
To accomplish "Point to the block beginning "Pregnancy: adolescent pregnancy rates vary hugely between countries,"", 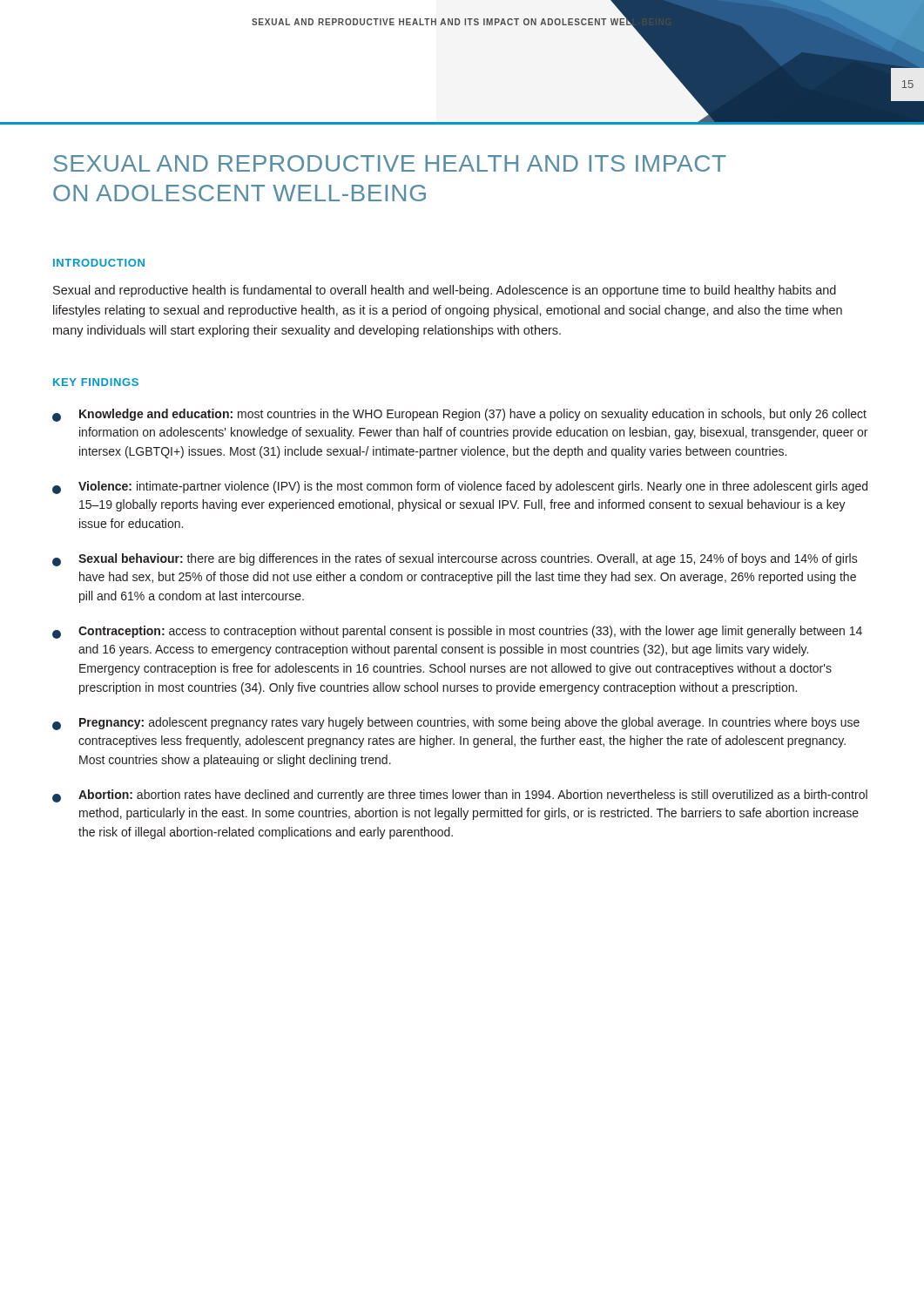I will [x=462, y=742].
